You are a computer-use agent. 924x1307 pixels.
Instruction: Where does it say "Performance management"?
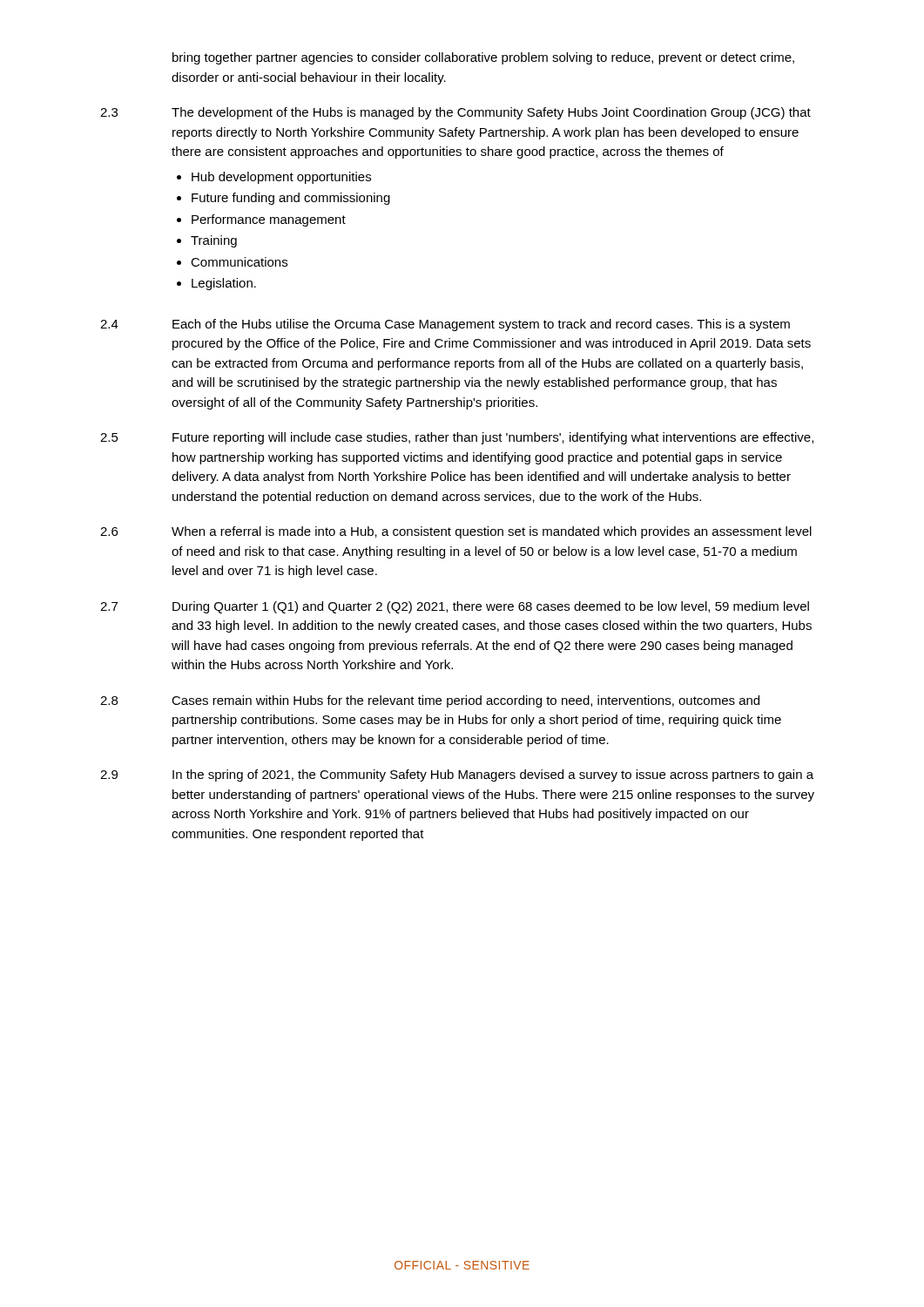268,219
